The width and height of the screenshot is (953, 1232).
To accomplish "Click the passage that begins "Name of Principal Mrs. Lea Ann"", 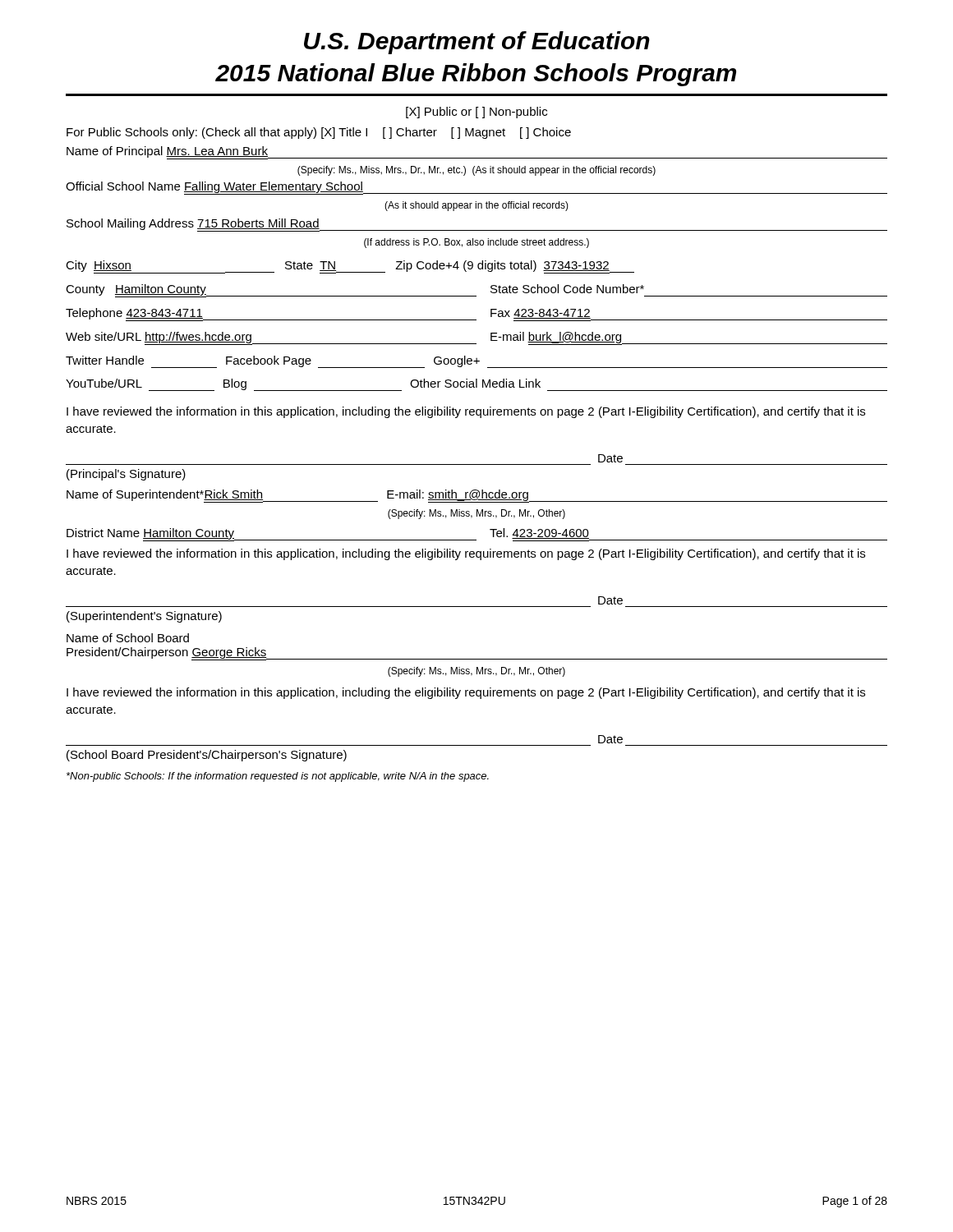I will pos(476,160).
